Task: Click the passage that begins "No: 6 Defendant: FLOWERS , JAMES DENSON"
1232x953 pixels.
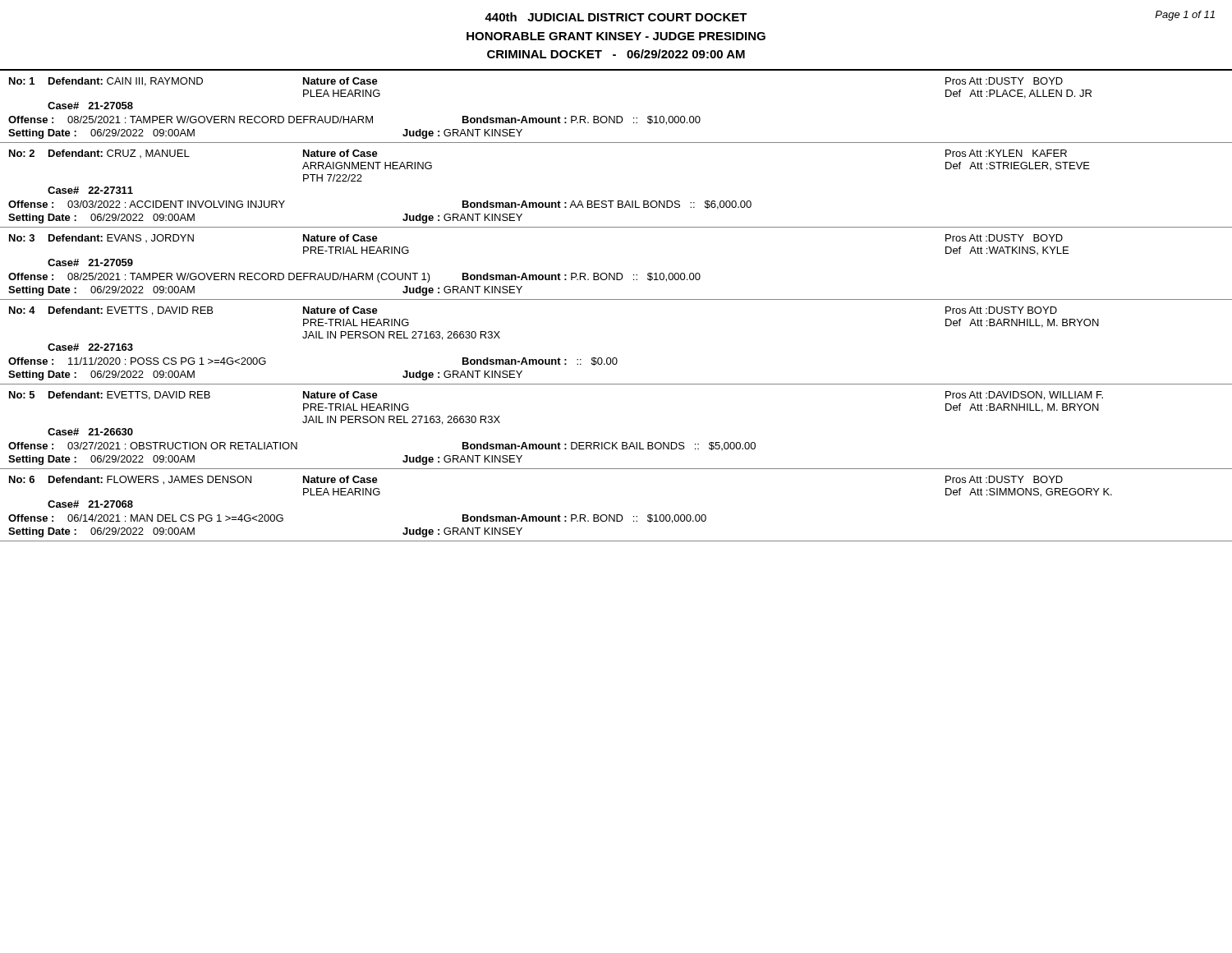Action: point(616,505)
